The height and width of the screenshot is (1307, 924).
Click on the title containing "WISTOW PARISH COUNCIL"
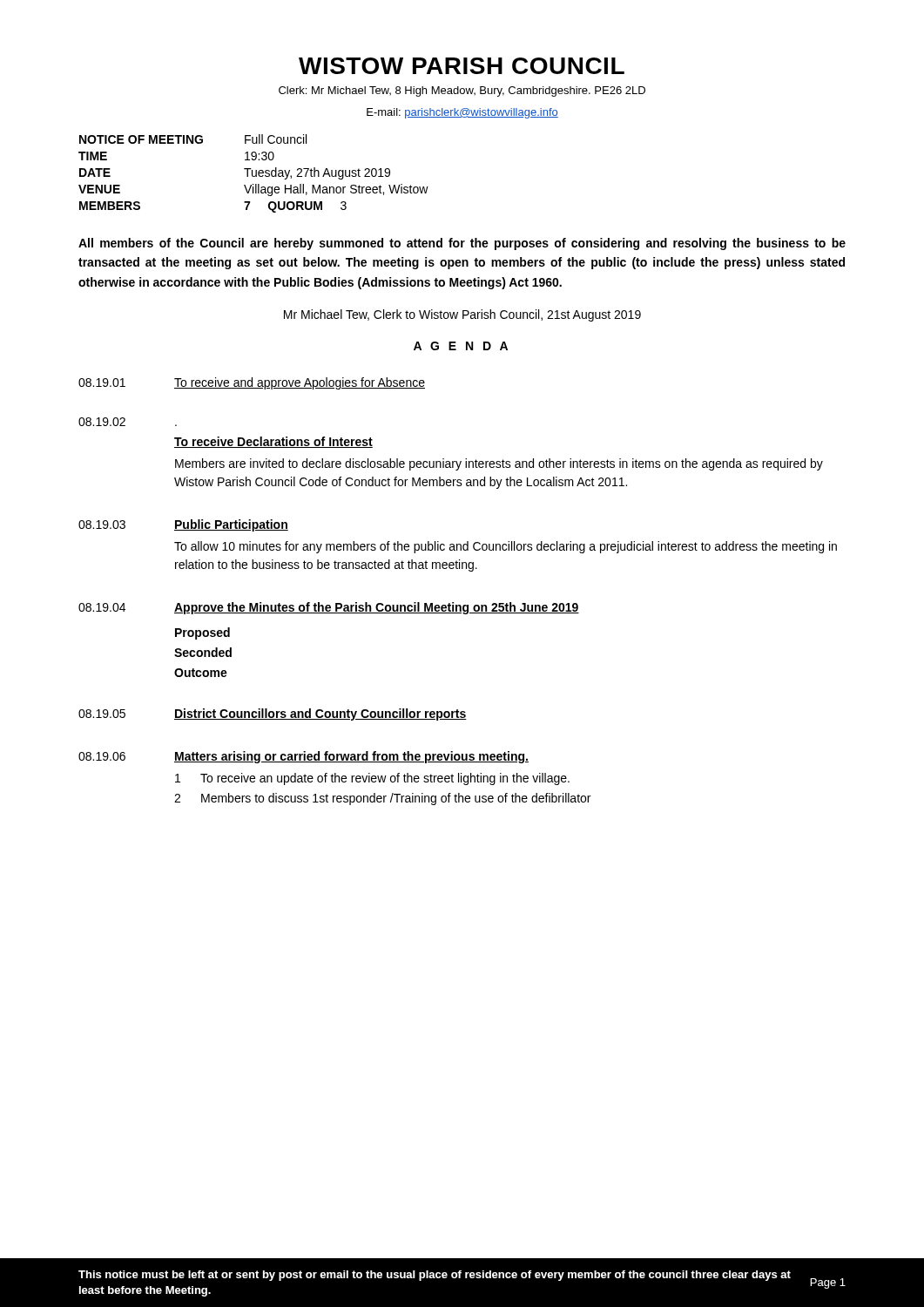(x=462, y=66)
